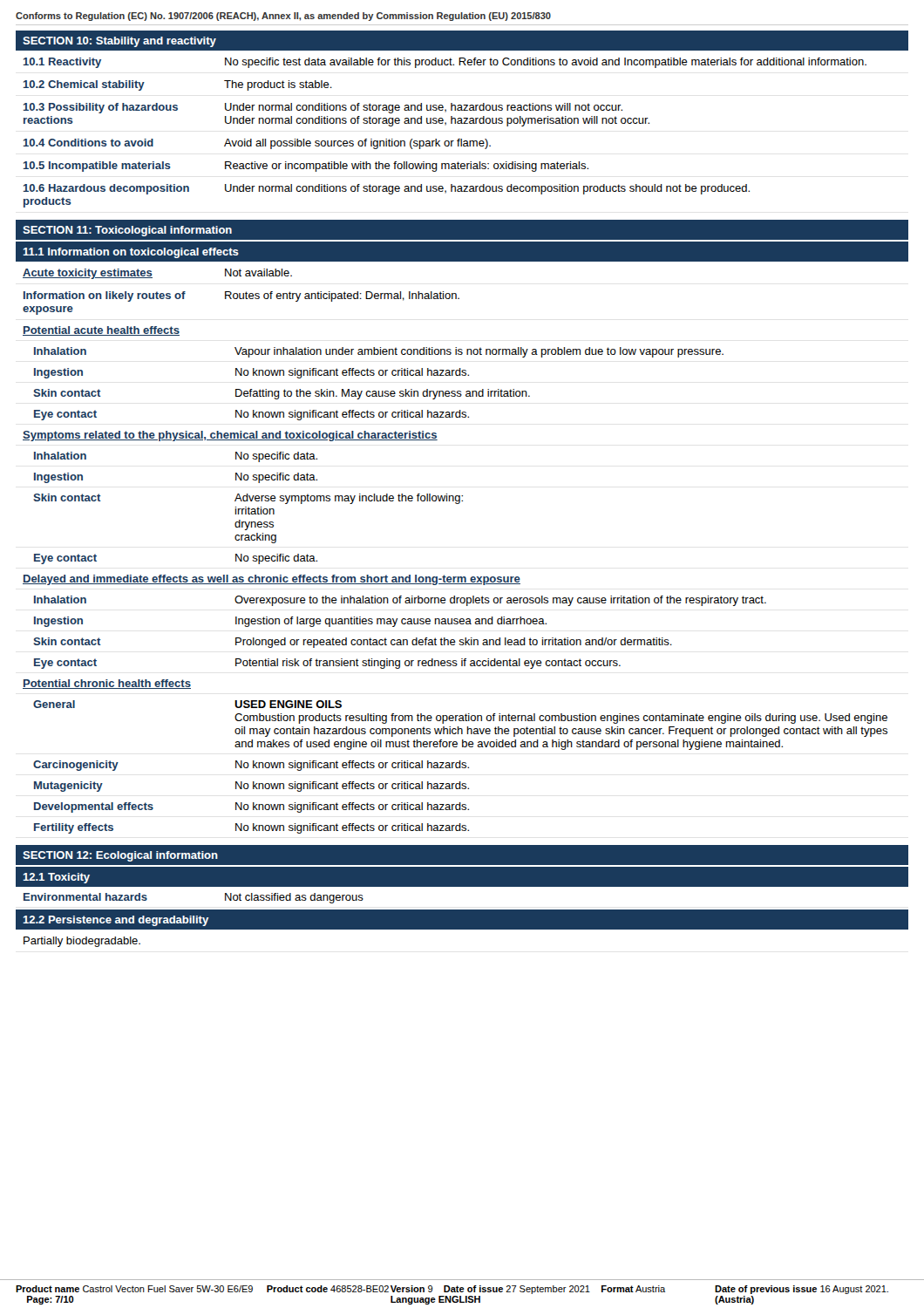The image size is (924, 1308).
Task: Point to the region starting "Inhalation Vapour inhalation under ambient conditions is not"
Action: click(x=462, y=351)
